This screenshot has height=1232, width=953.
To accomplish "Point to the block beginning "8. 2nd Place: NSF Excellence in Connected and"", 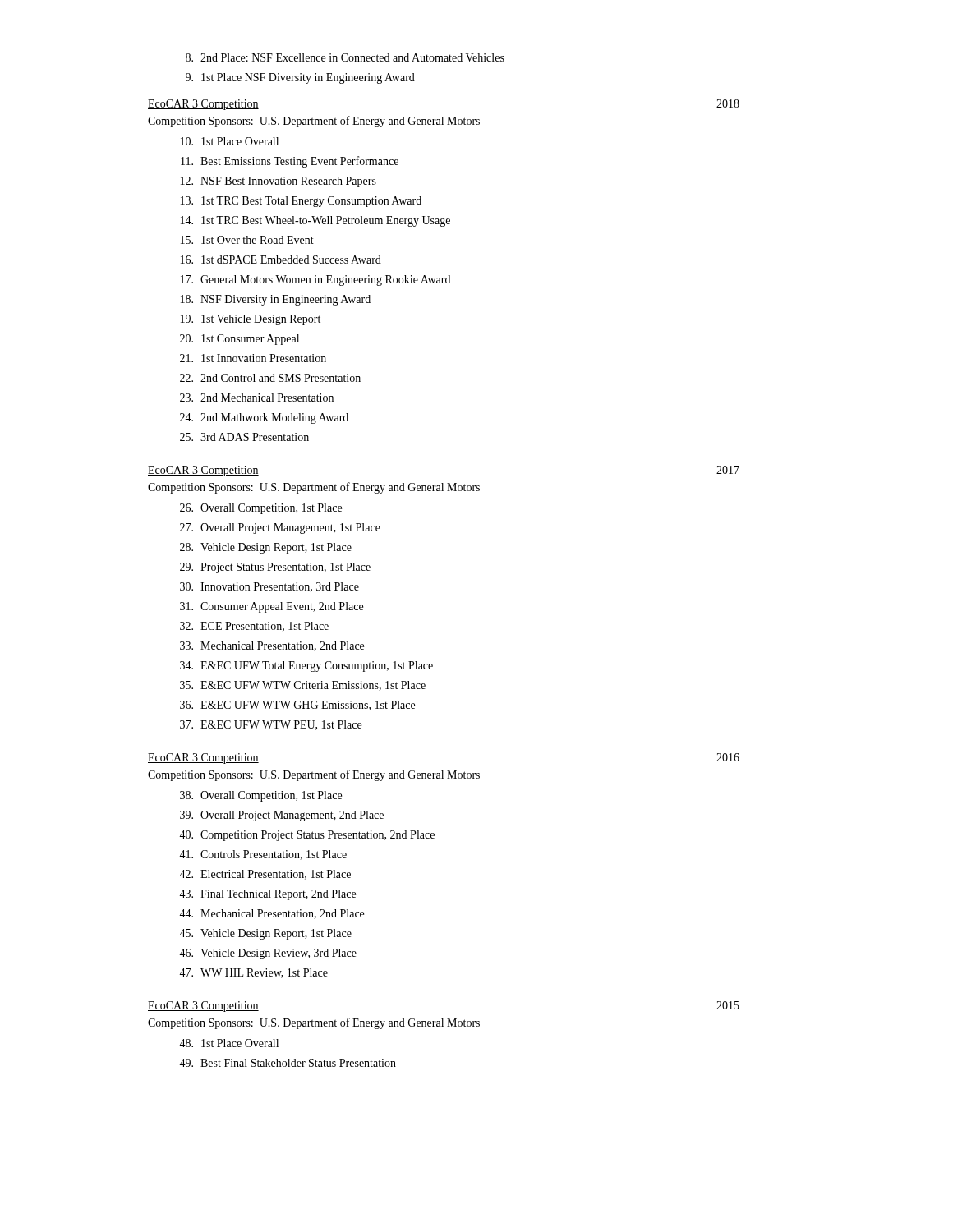I will (338, 58).
